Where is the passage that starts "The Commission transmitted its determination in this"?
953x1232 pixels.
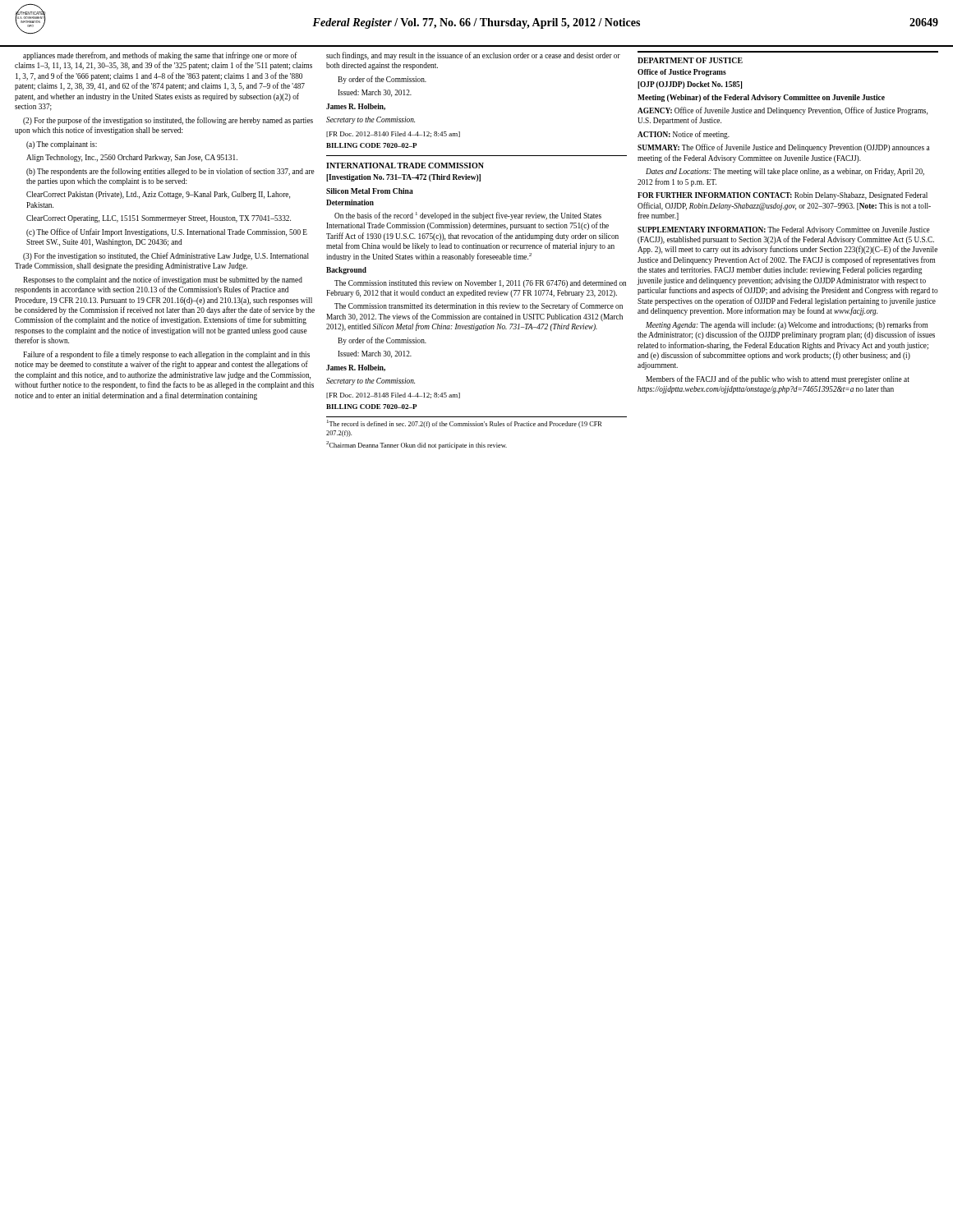[x=476, y=317]
